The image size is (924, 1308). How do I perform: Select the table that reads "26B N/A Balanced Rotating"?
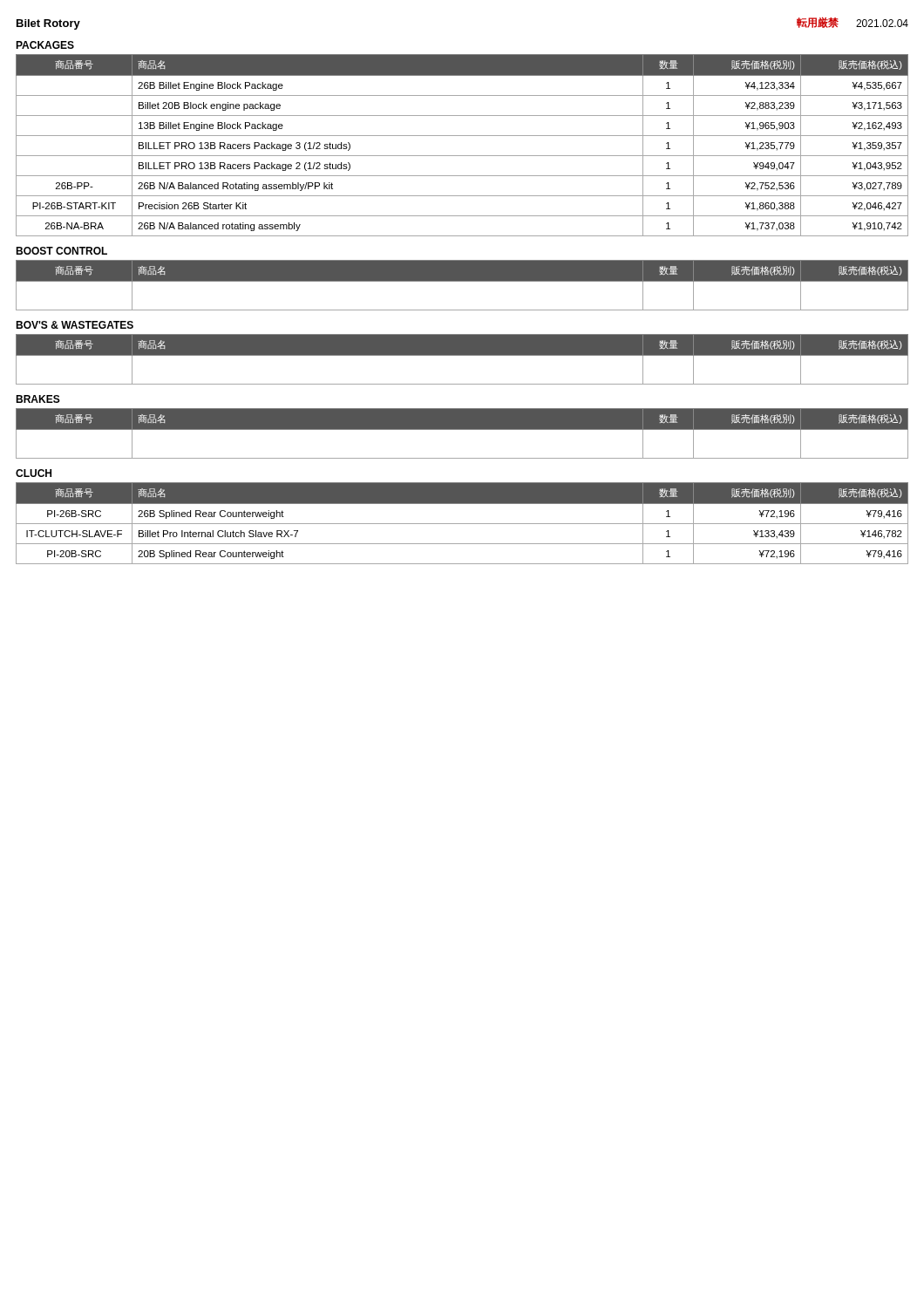click(462, 145)
